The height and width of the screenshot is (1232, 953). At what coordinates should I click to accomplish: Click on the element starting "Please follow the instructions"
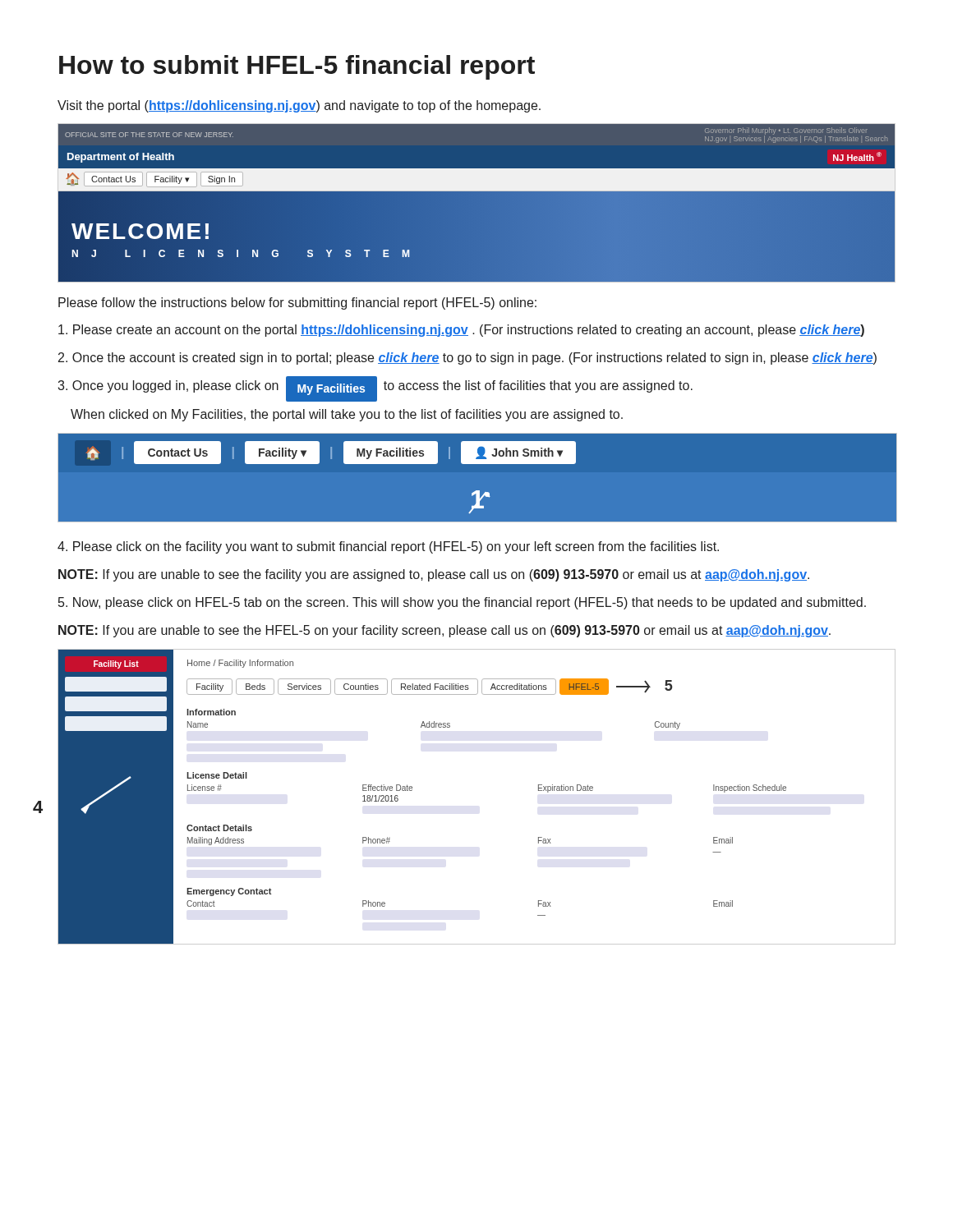[x=297, y=302]
